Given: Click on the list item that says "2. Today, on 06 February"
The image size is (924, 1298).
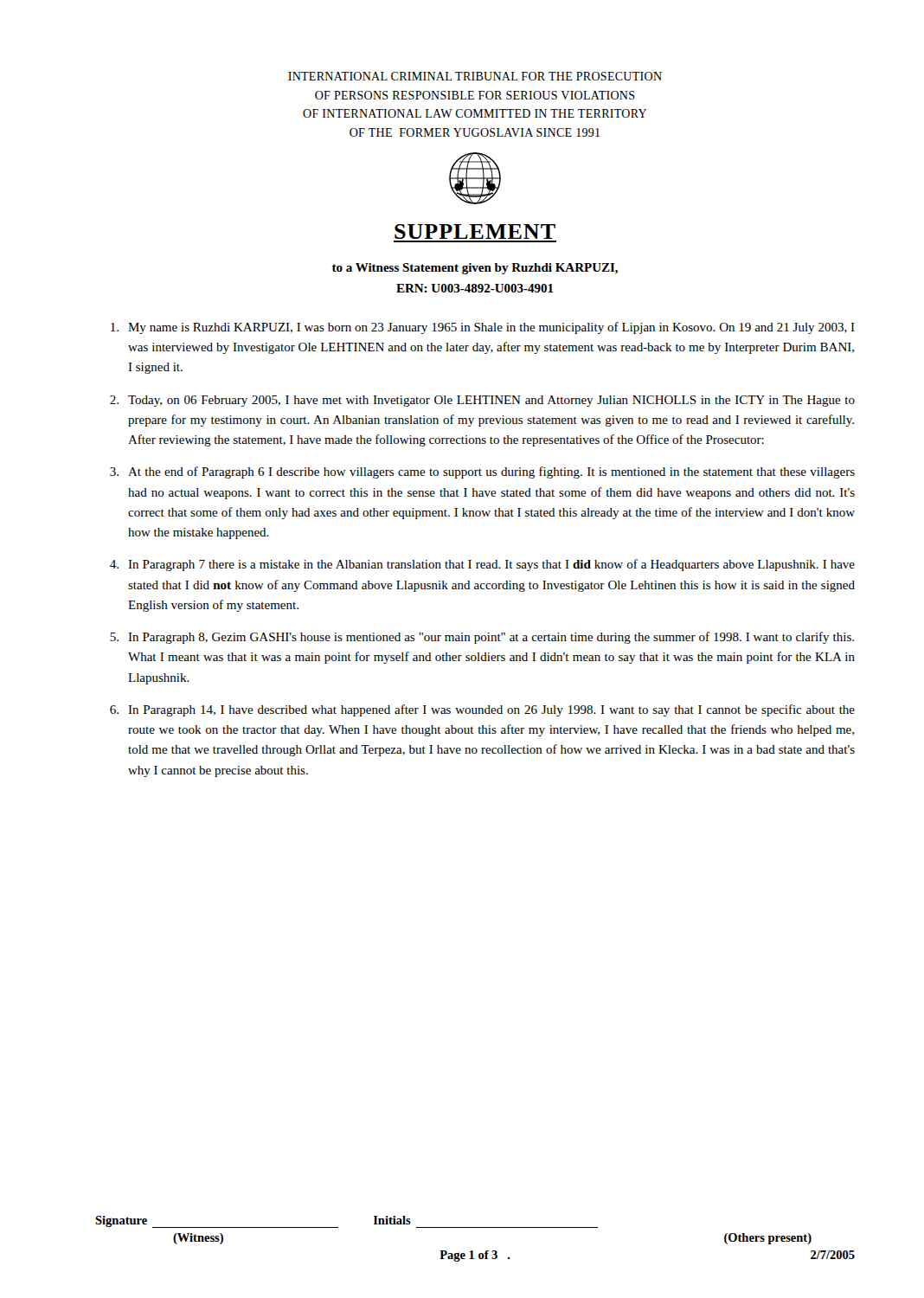Looking at the screenshot, I should (x=475, y=420).
